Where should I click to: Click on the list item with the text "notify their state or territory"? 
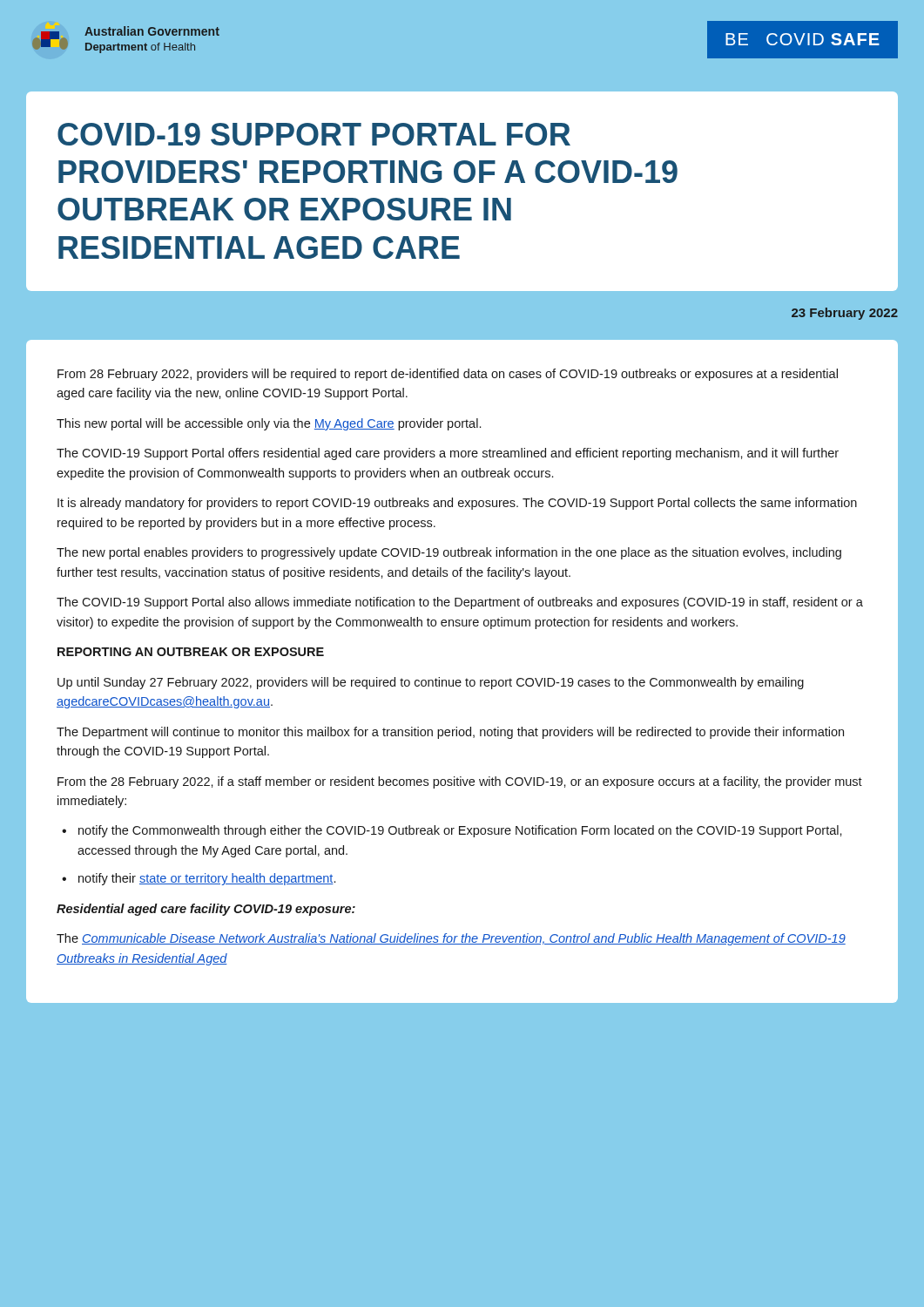point(207,879)
